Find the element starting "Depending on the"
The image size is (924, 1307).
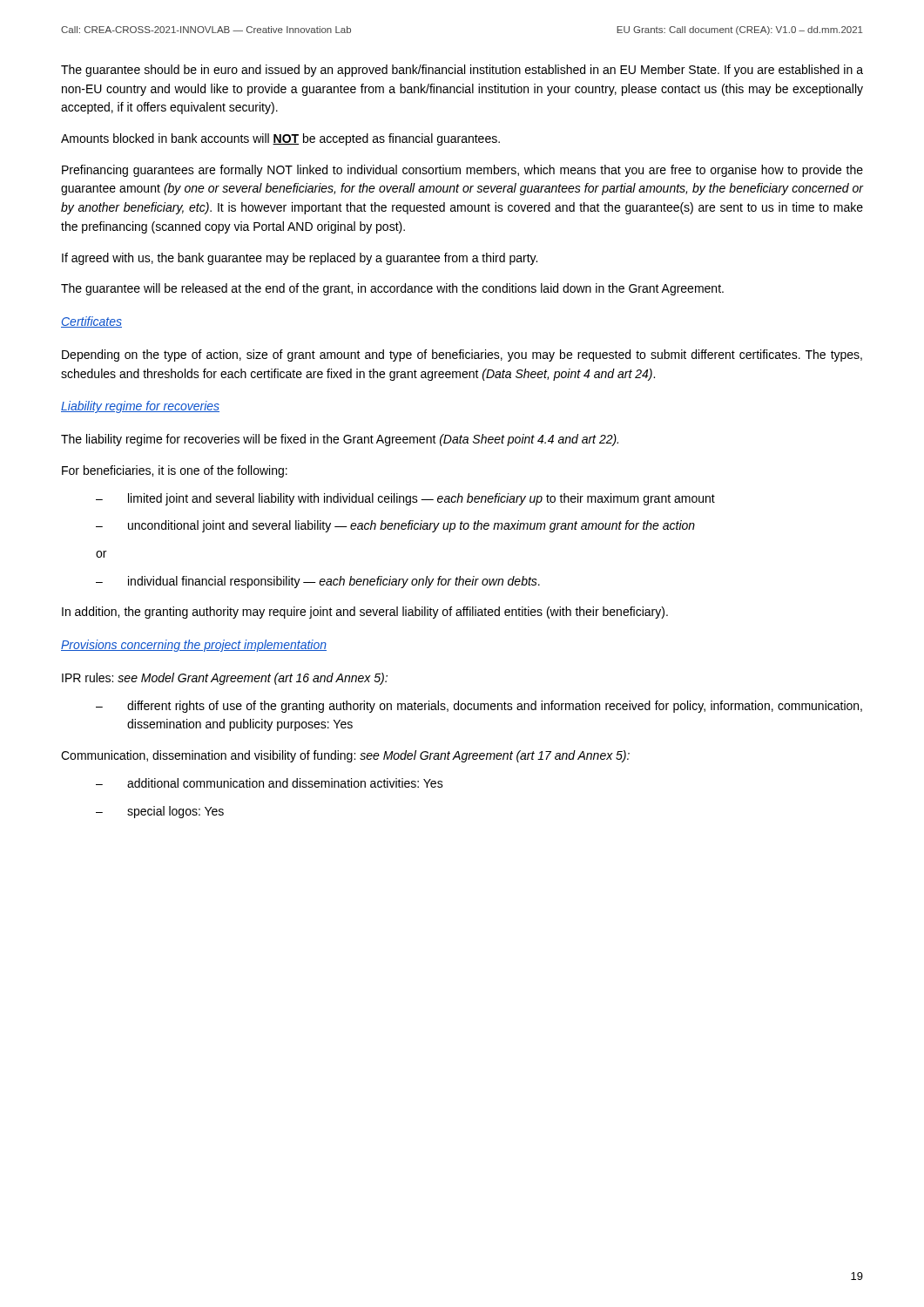pos(462,364)
